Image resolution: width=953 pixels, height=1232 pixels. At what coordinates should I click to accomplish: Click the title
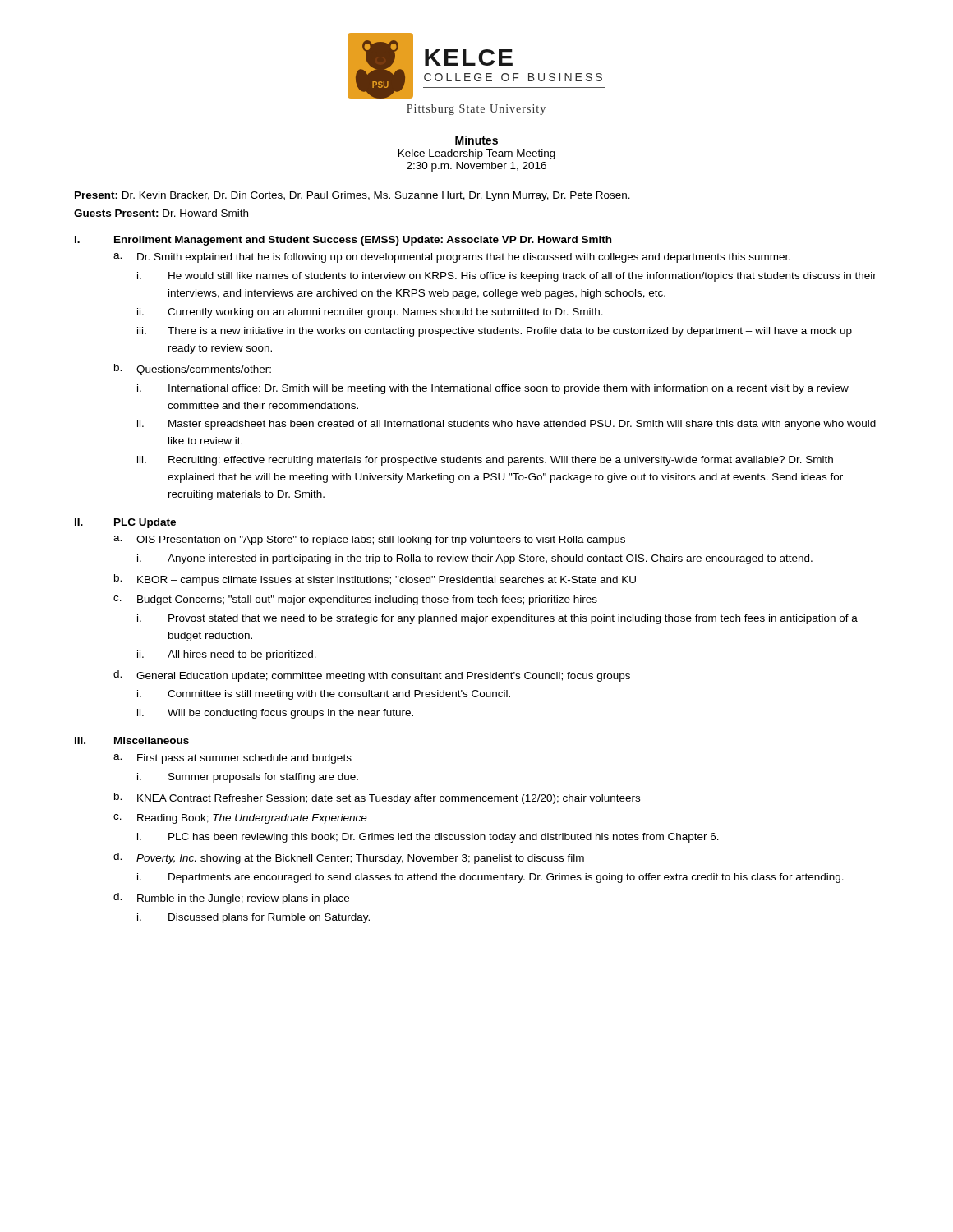tap(476, 153)
